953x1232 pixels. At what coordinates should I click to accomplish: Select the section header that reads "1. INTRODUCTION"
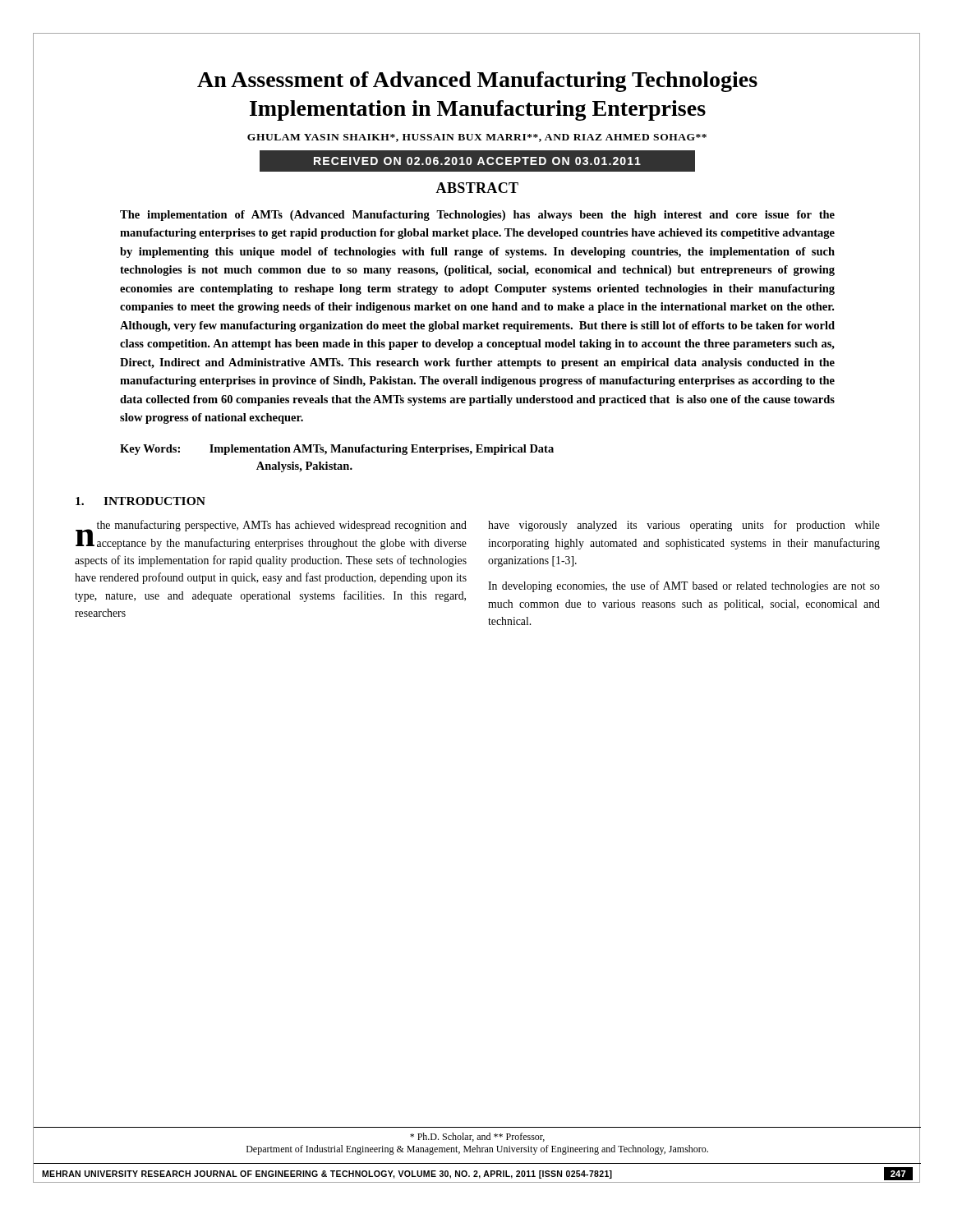pyautogui.click(x=140, y=501)
